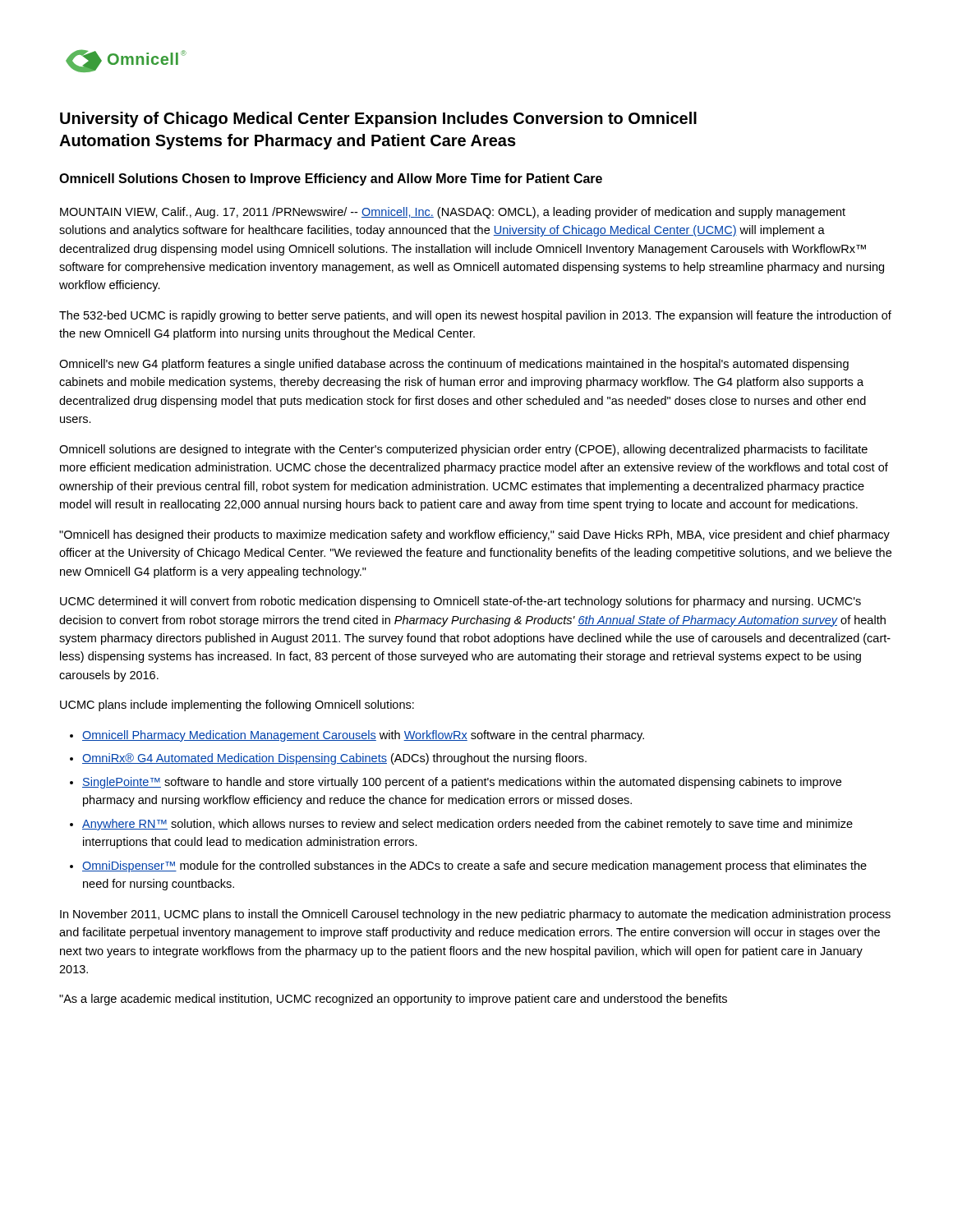The width and height of the screenshot is (953, 1232).
Task: Select the list item that says "OmniDispenser™ module for the controlled substances in the"
Action: (474, 875)
